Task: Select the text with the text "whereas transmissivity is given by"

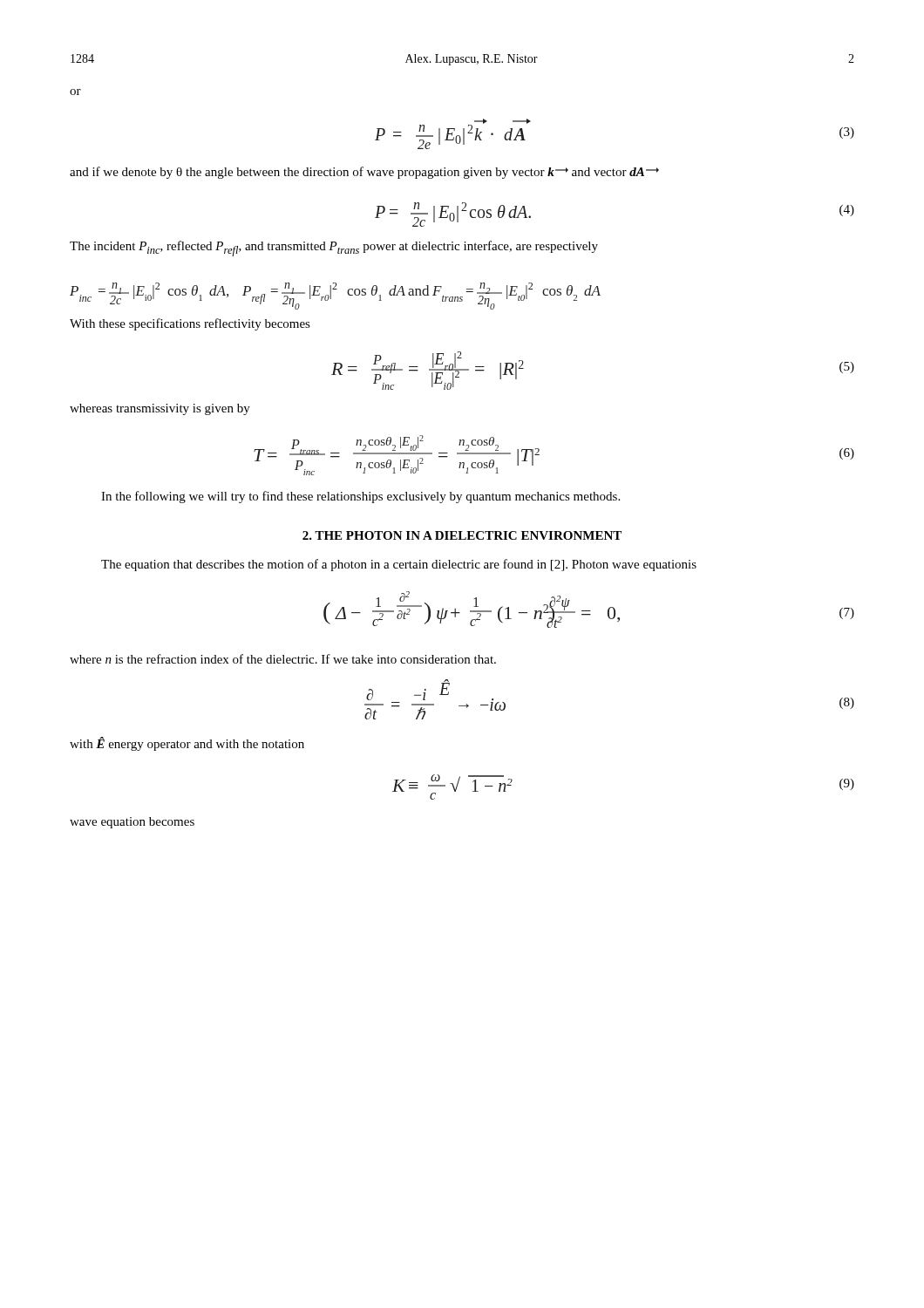Action: coord(160,408)
